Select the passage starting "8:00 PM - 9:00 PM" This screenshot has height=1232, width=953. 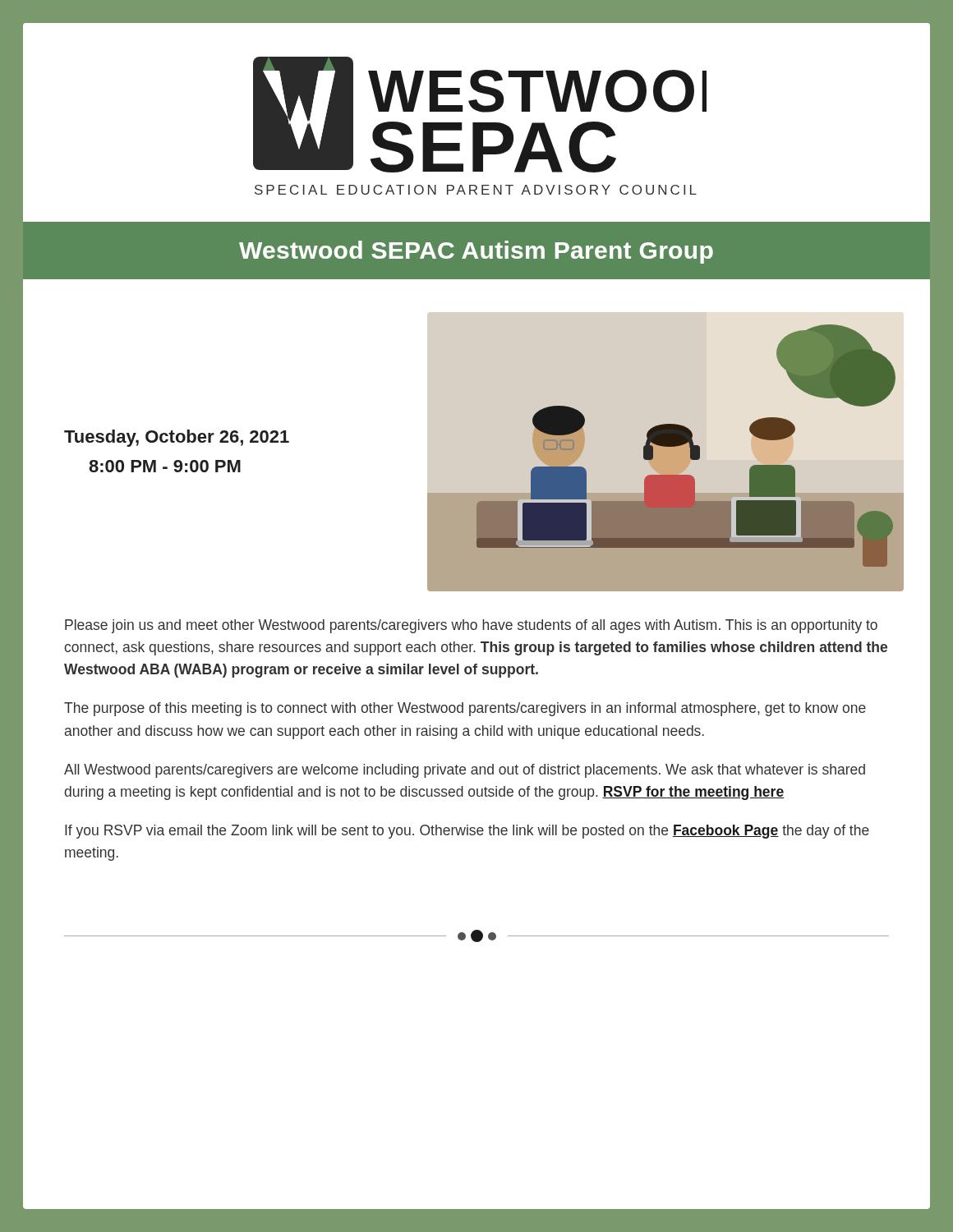[165, 466]
